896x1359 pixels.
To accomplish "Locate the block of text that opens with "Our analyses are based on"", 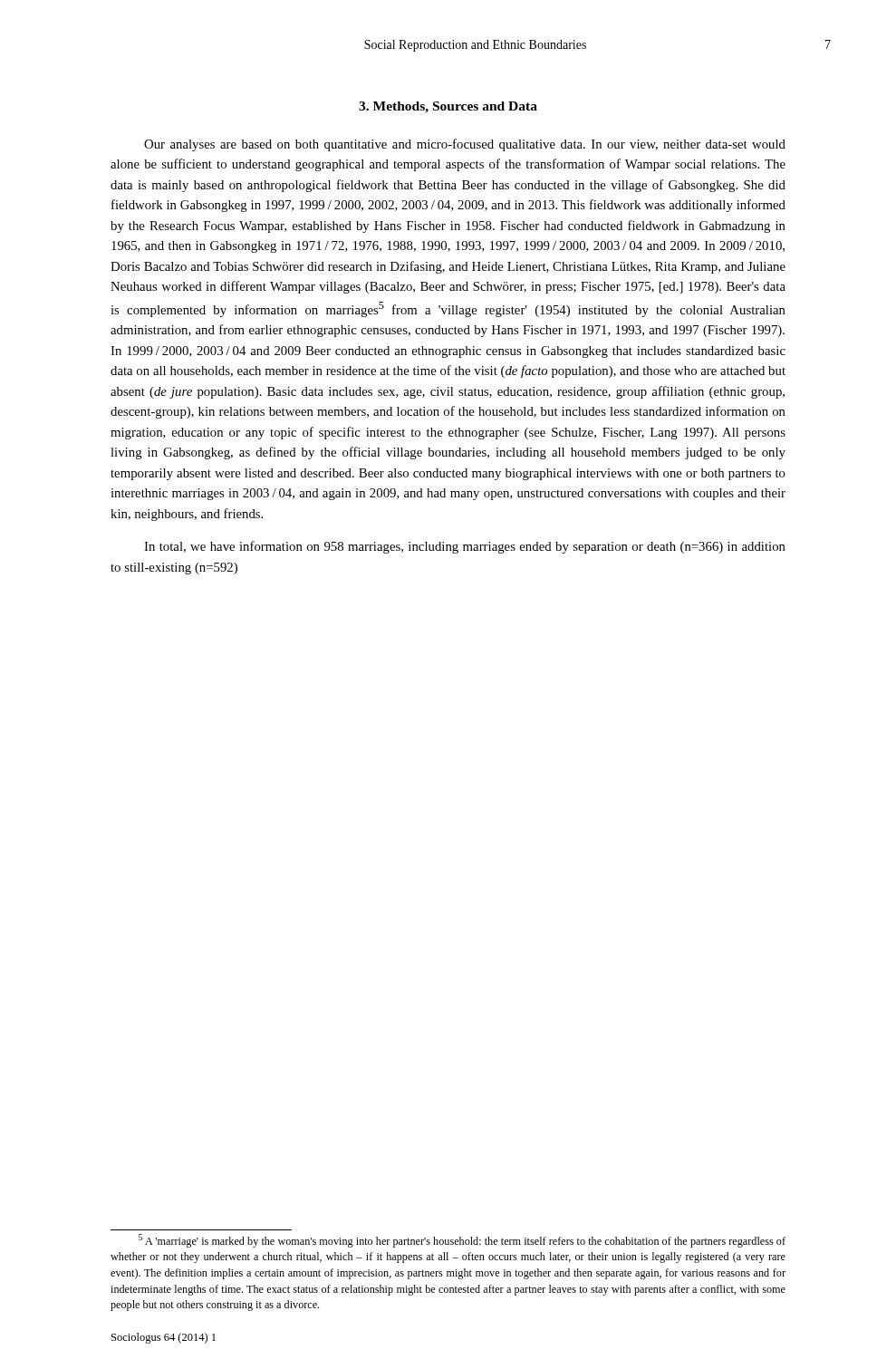I will pyautogui.click(x=448, y=329).
